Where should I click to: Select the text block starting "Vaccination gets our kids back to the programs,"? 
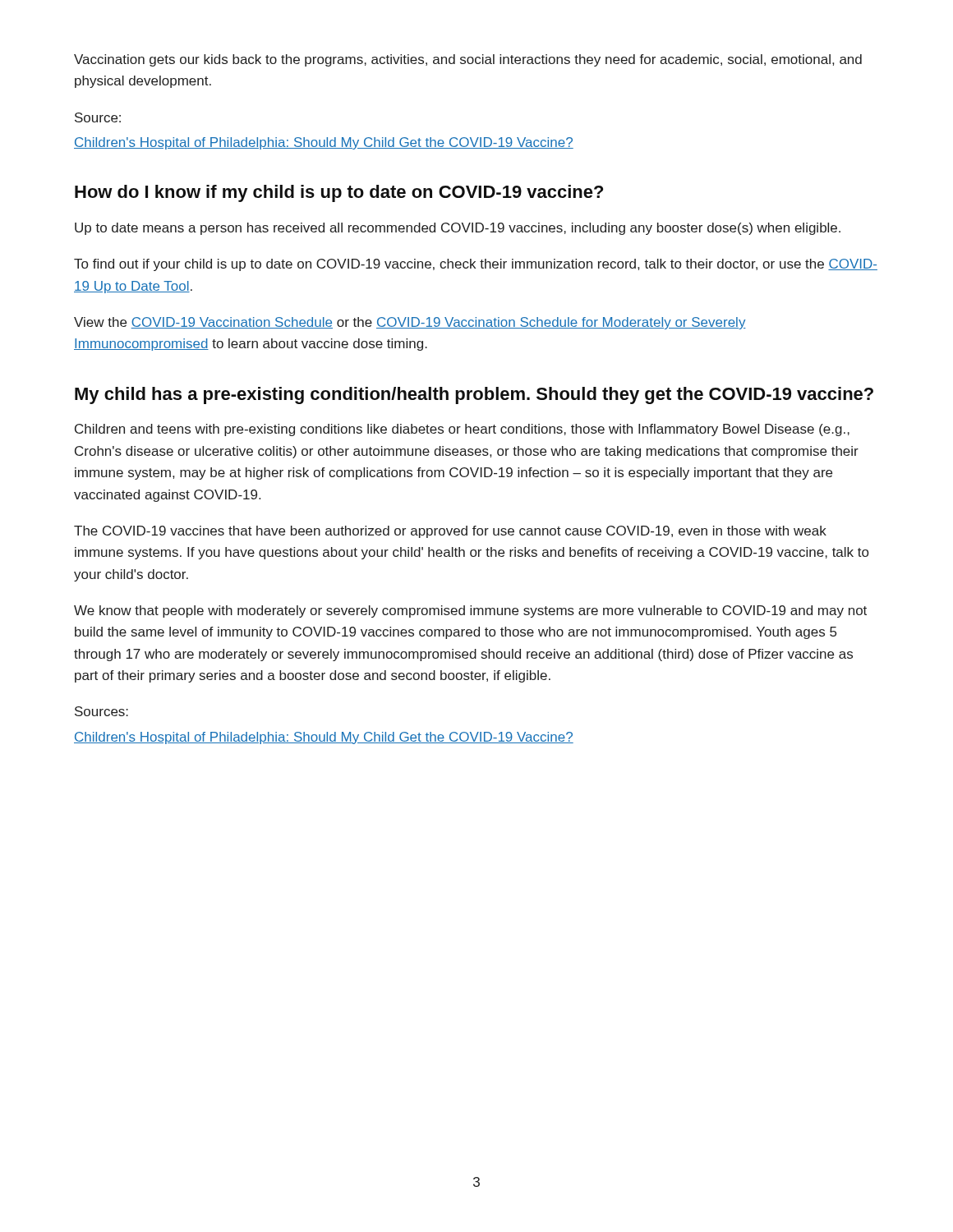coord(476,71)
